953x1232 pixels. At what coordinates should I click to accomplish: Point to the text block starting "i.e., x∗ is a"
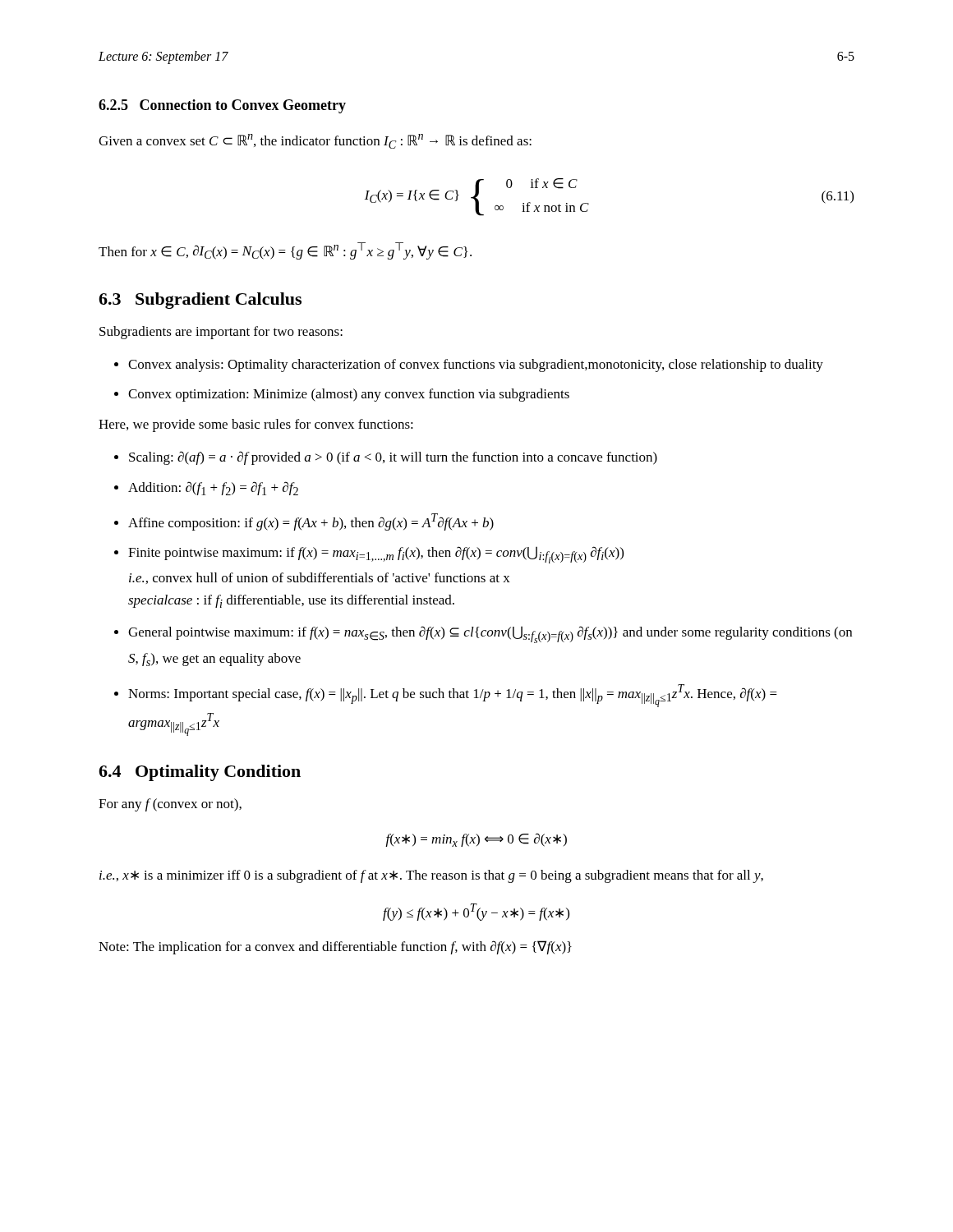(x=476, y=876)
